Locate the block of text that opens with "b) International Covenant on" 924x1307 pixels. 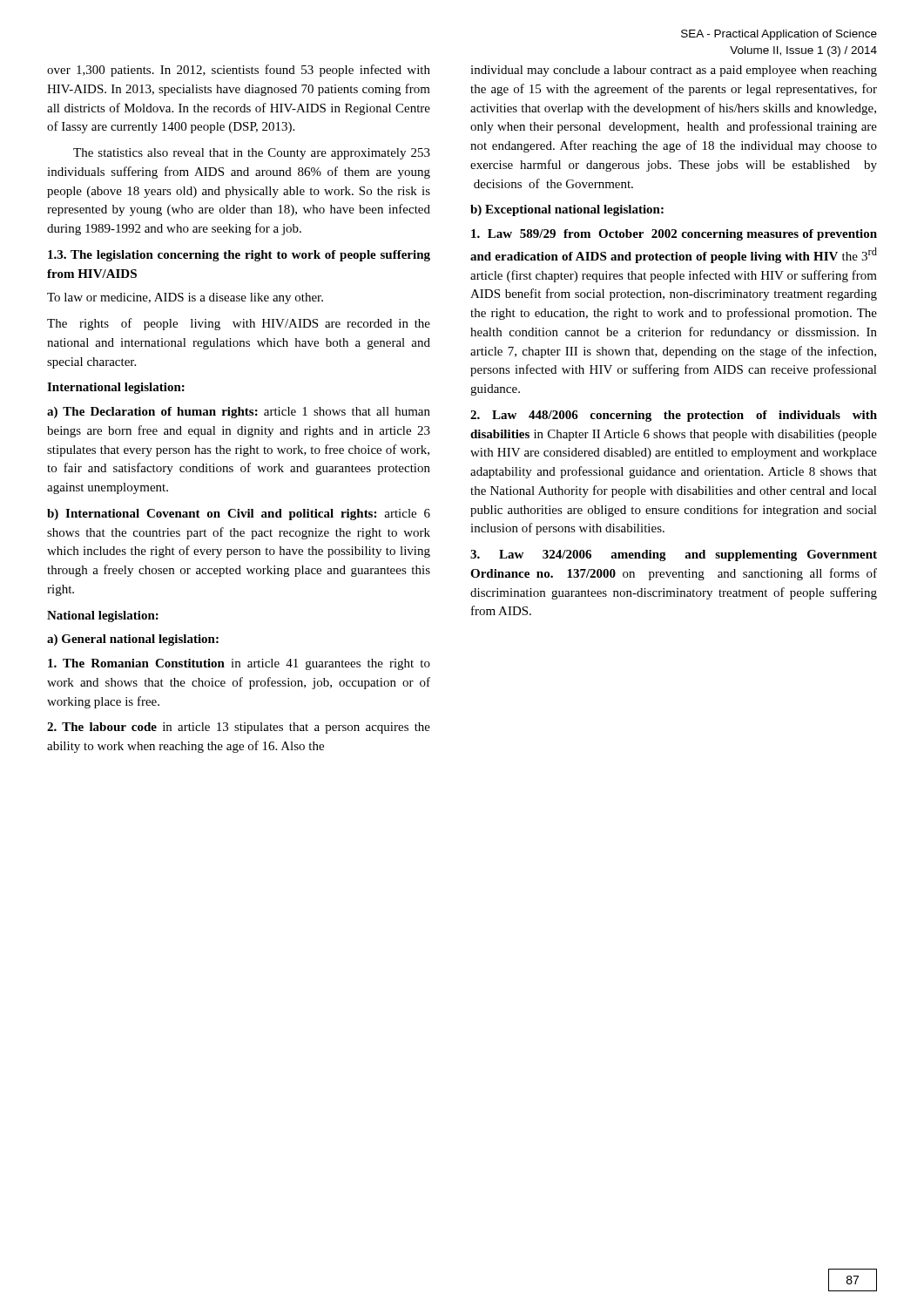pyautogui.click(x=239, y=551)
